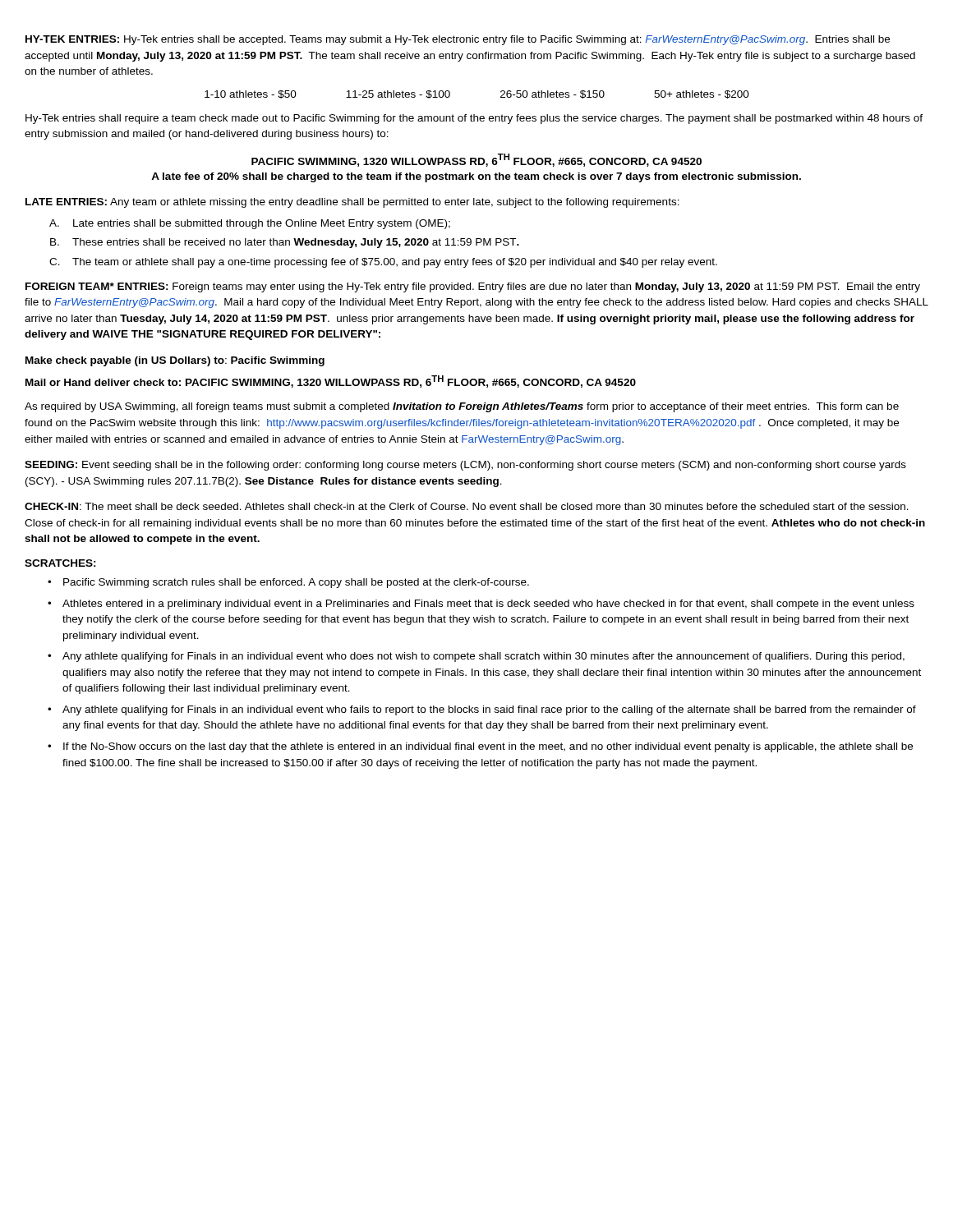Locate the block of text that opens with "SEEDING: Event seeding shall be in the"

(x=465, y=473)
